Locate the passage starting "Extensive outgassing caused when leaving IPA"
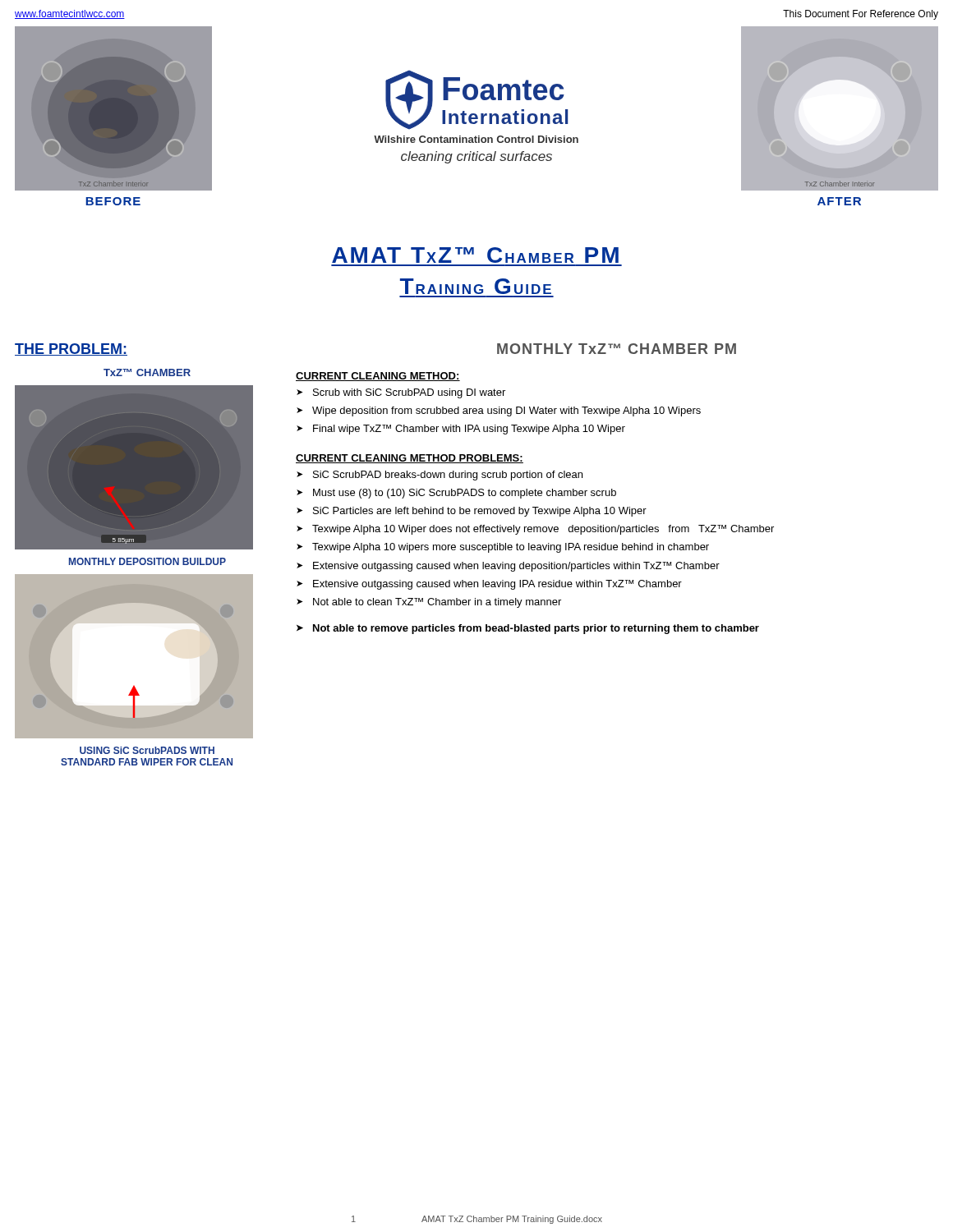Screen dimensions: 1232x953 pyautogui.click(x=497, y=583)
